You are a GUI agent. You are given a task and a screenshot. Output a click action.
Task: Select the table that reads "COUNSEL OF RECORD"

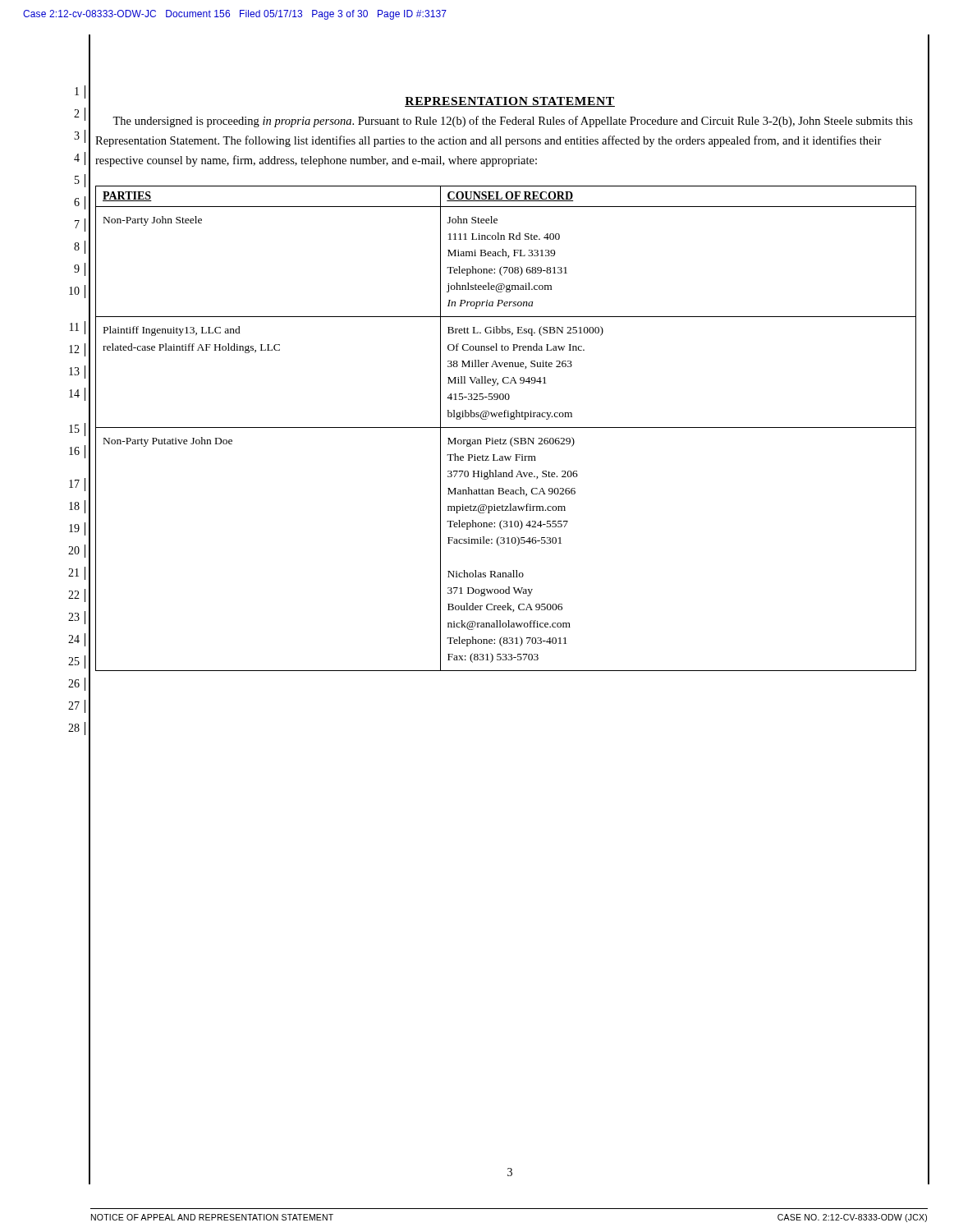[x=510, y=428]
